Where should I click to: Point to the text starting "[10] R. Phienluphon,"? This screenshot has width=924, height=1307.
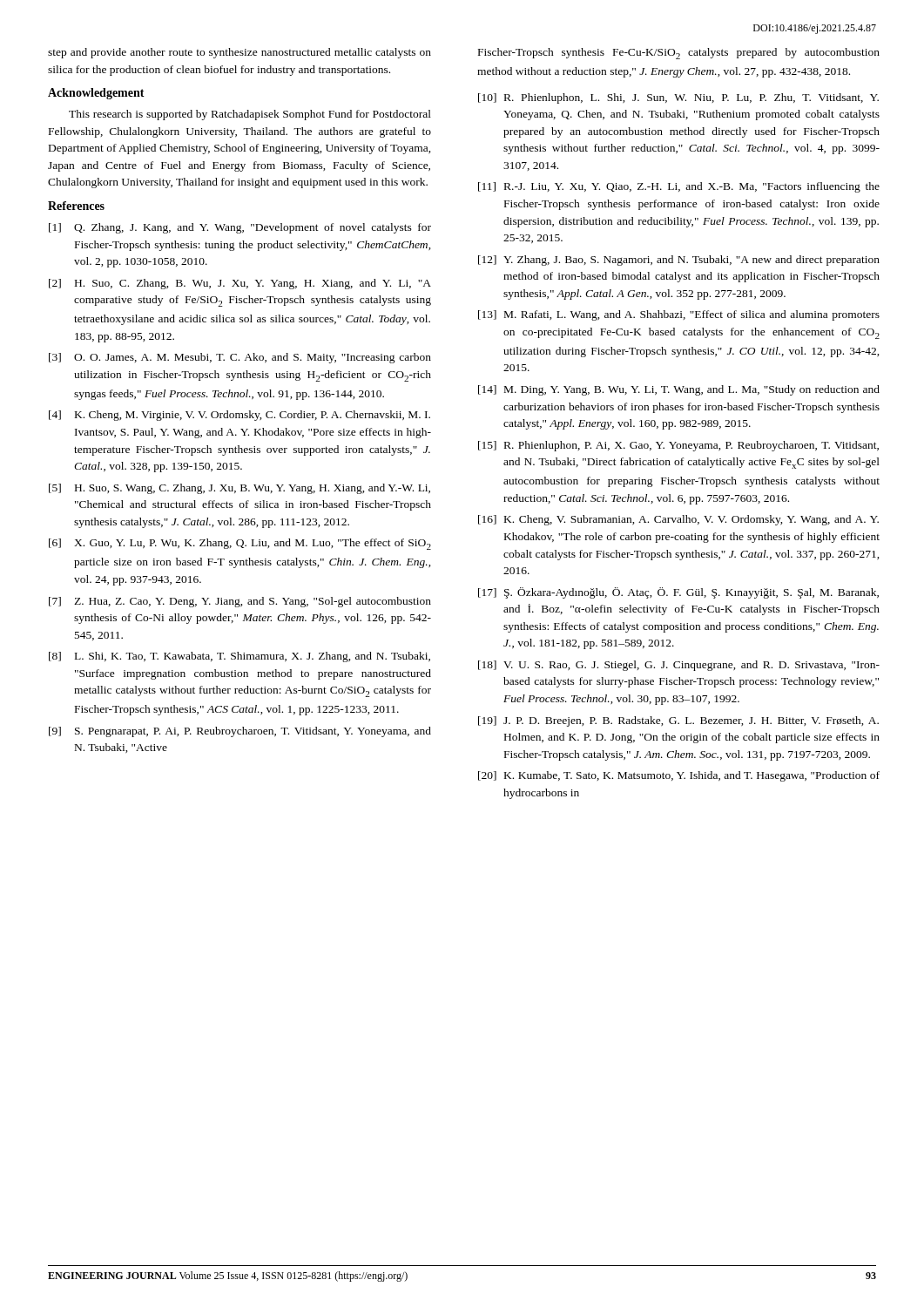point(678,131)
